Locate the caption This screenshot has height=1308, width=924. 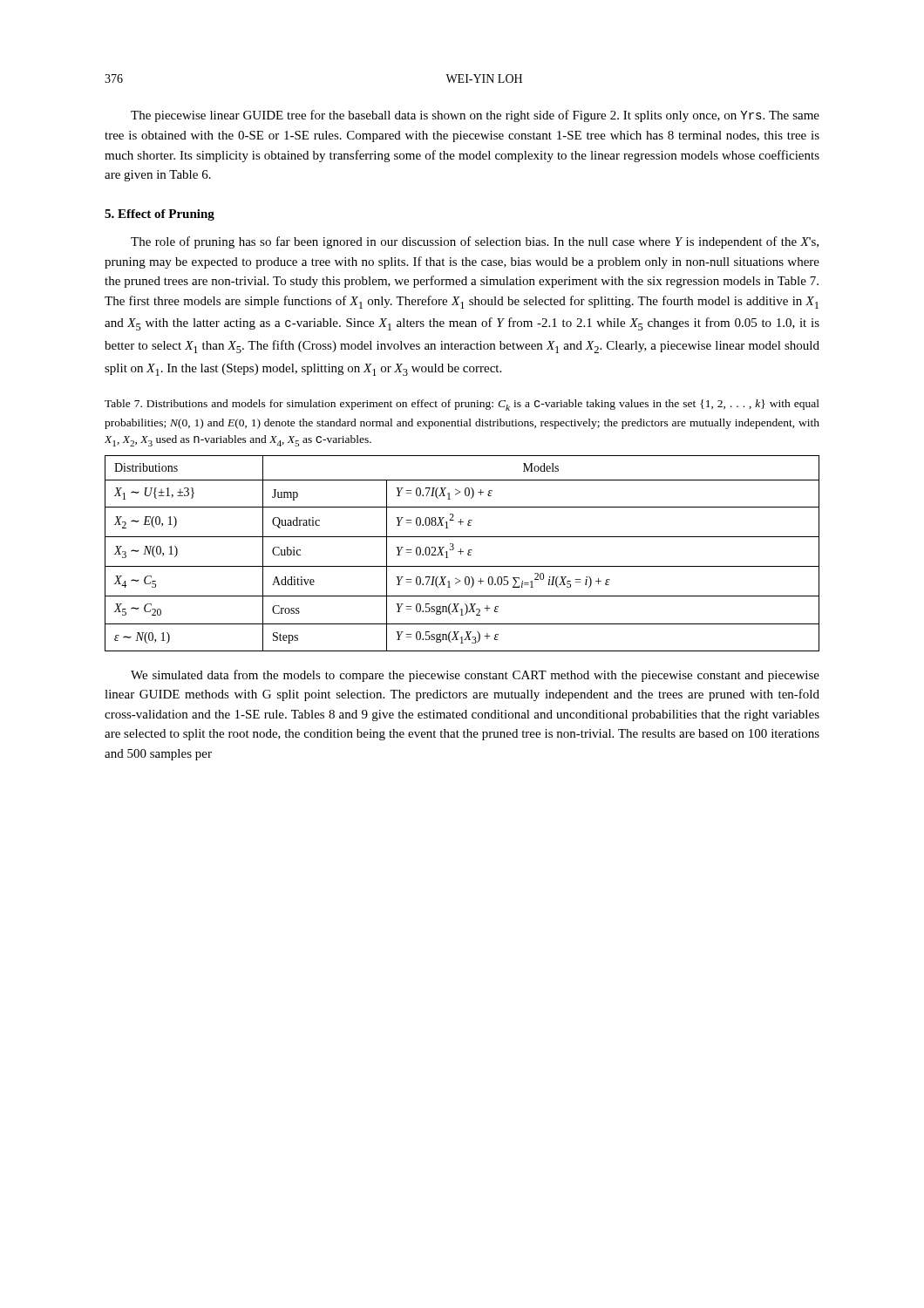tap(462, 422)
